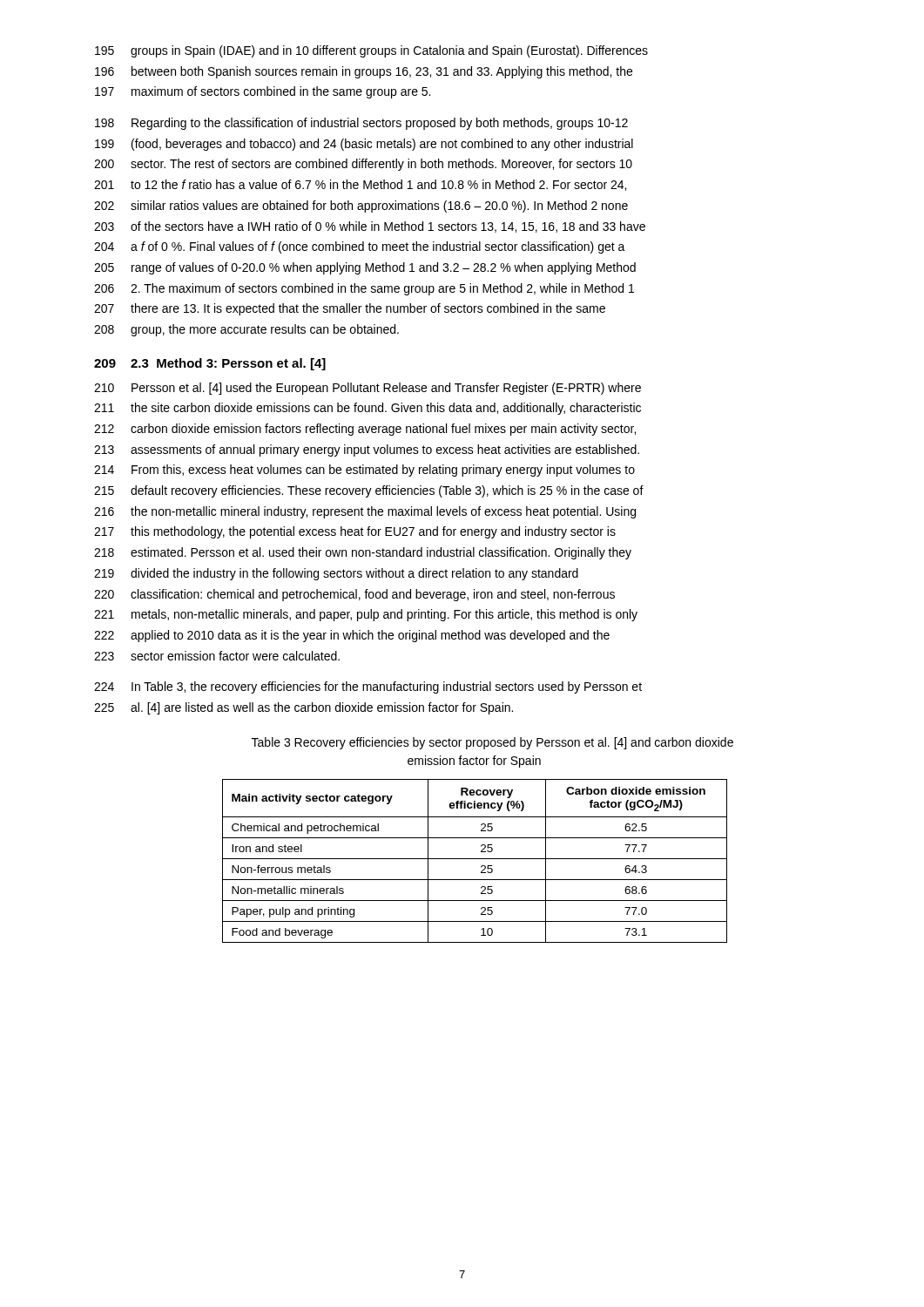Click on the region starting "210 Persson et al. [4] used the"
The height and width of the screenshot is (1307, 924).
pos(474,388)
